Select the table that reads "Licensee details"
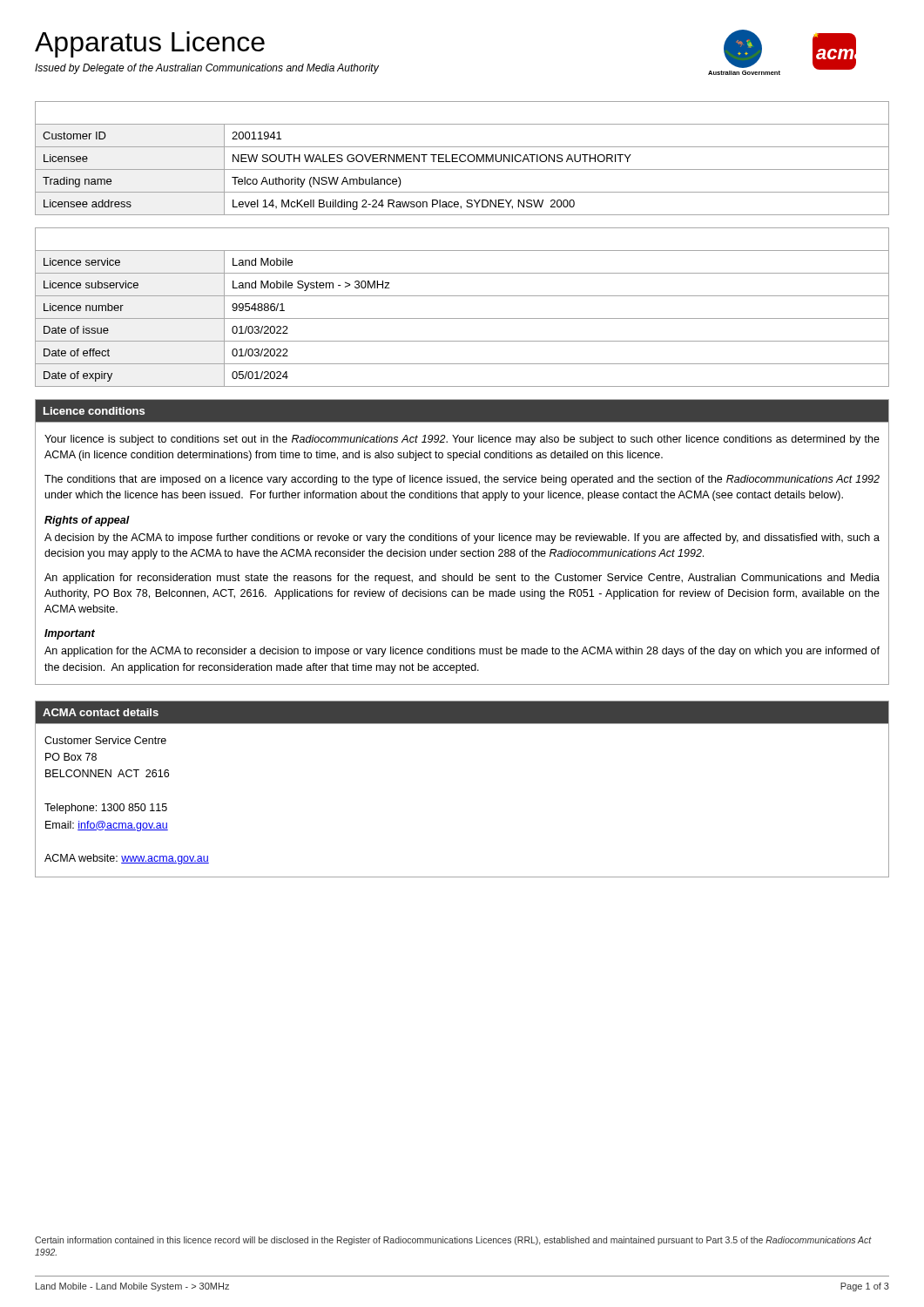This screenshot has width=924, height=1307. click(x=462, y=158)
